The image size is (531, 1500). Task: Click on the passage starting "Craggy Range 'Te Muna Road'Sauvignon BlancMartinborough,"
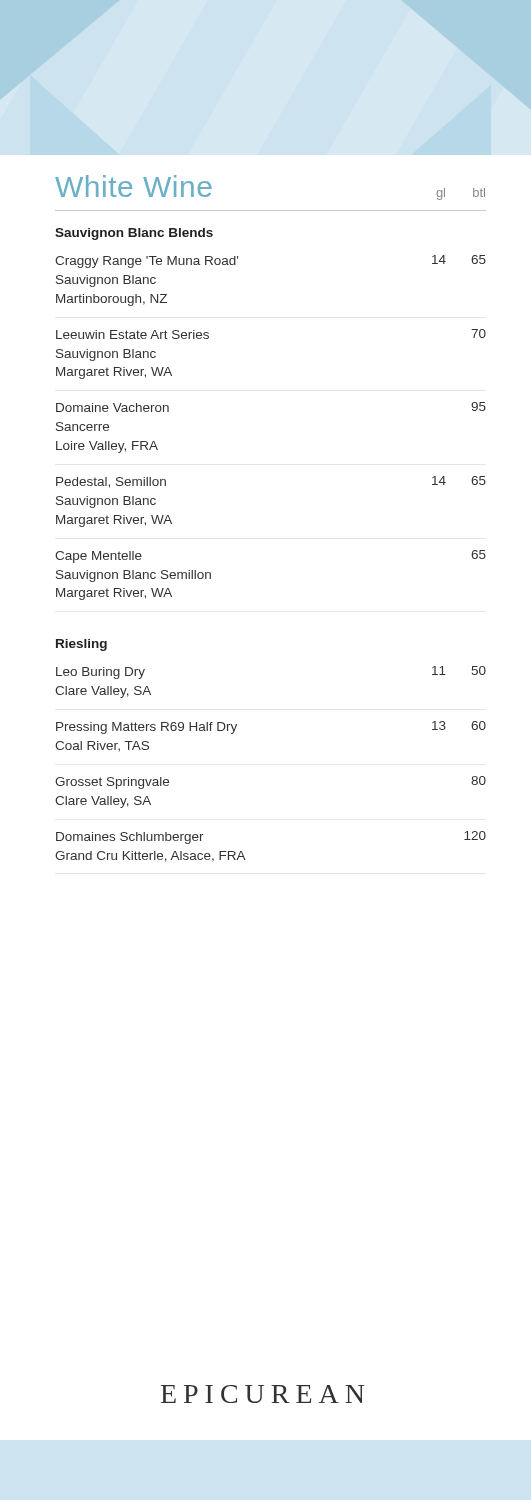(x=138, y=262)
